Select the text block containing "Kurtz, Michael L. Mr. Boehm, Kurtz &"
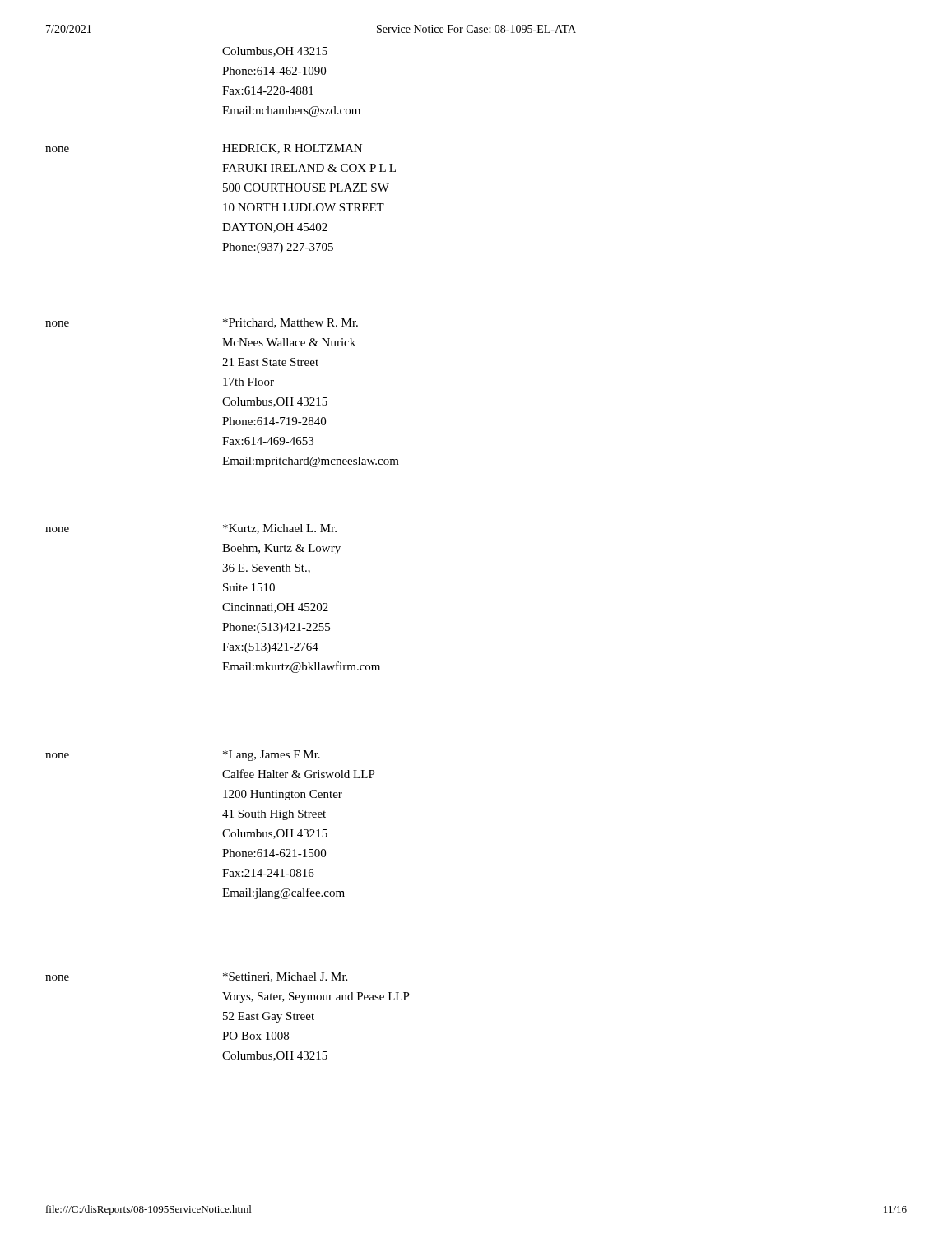Image resolution: width=952 pixels, height=1234 pixels. pyautogui.click(x=301, y=597)
